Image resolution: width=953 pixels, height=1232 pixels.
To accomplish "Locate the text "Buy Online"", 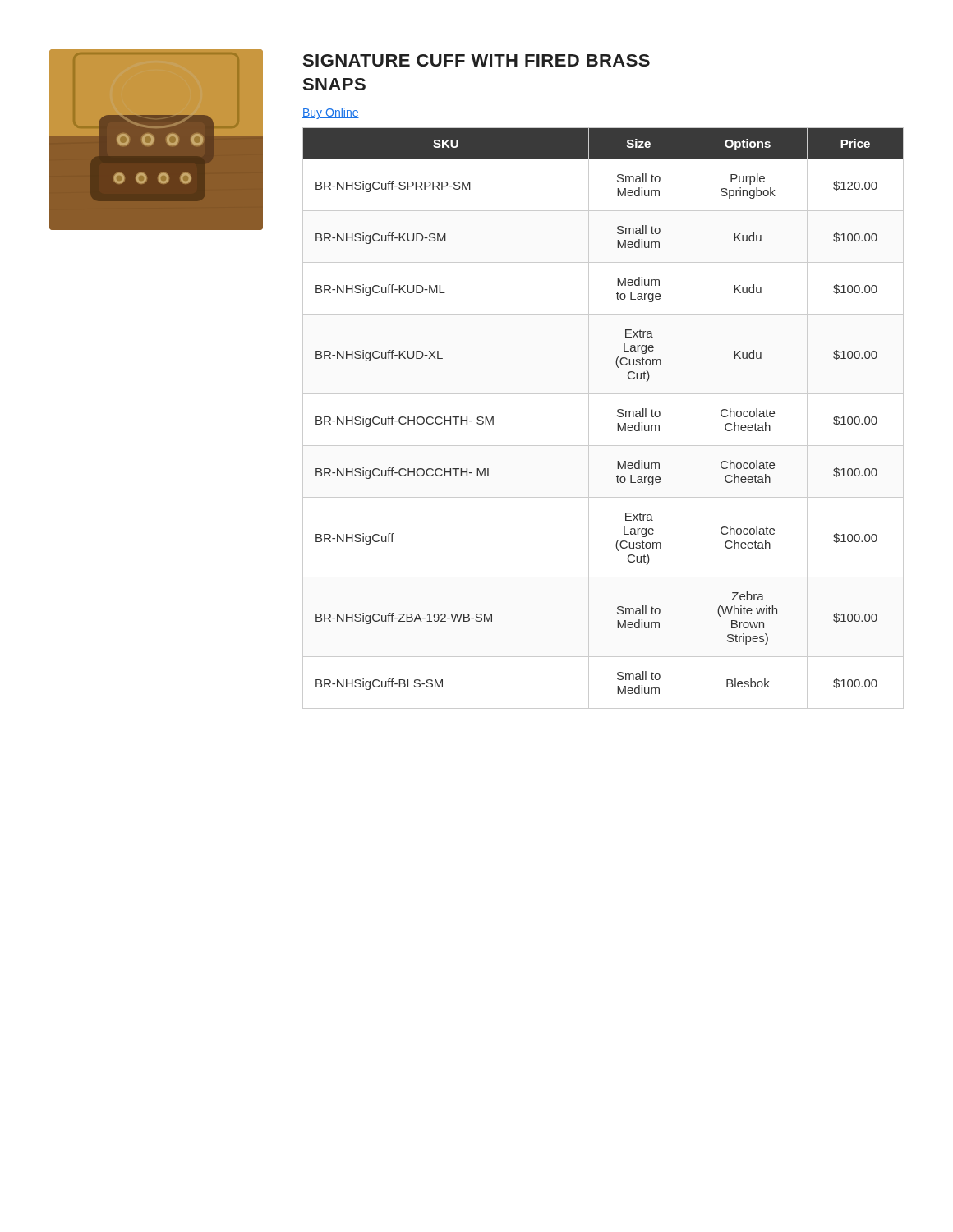I will 331,113.
